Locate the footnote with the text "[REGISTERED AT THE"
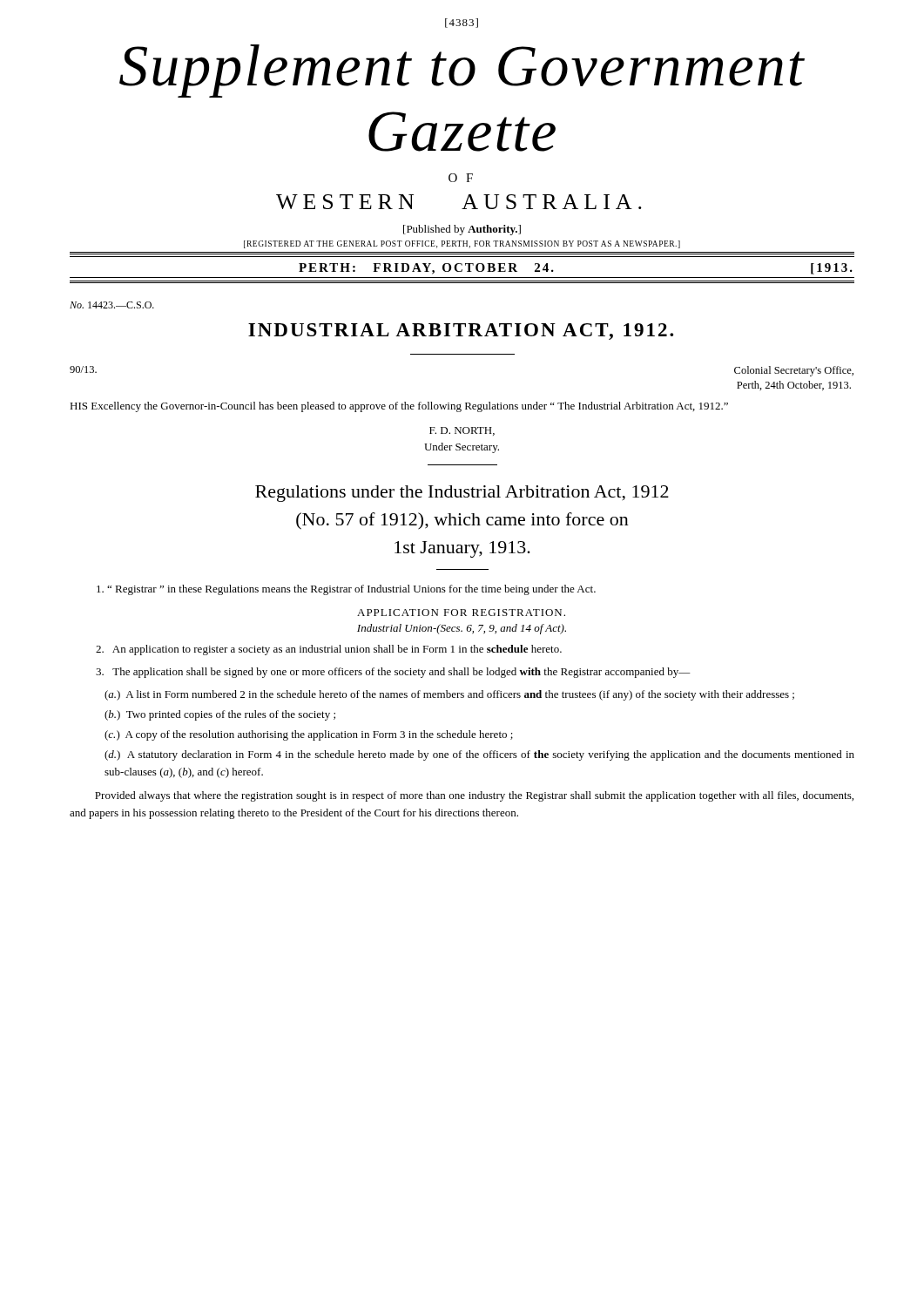Image resolution: width=924 pixels, height=1307 pixels. click(x=462, y=244)
